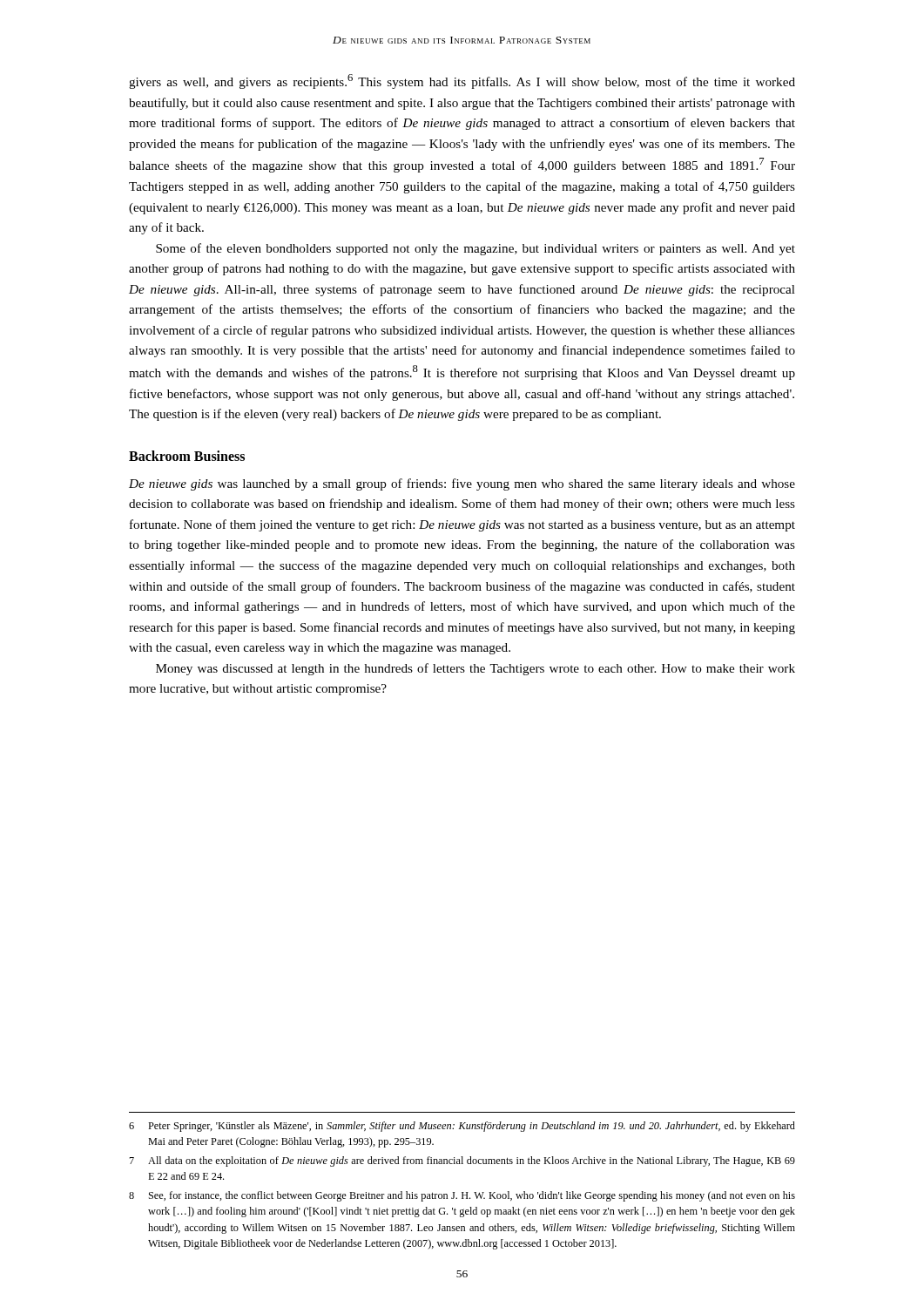
Task: Click where it says "Backroom Business"
Action: tap(187, 456)
